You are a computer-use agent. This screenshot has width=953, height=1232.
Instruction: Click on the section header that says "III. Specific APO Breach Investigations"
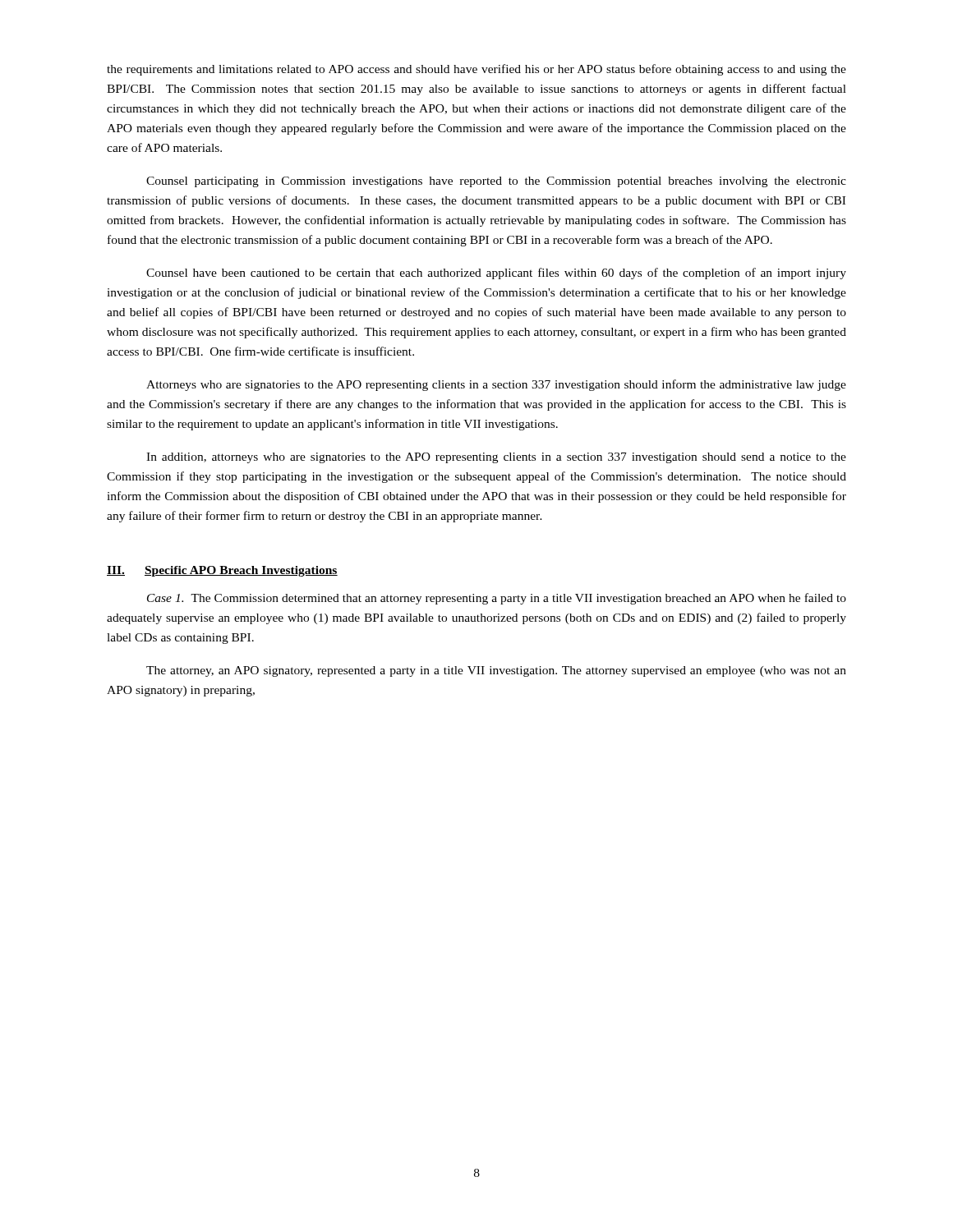click(x=222, y=570)
